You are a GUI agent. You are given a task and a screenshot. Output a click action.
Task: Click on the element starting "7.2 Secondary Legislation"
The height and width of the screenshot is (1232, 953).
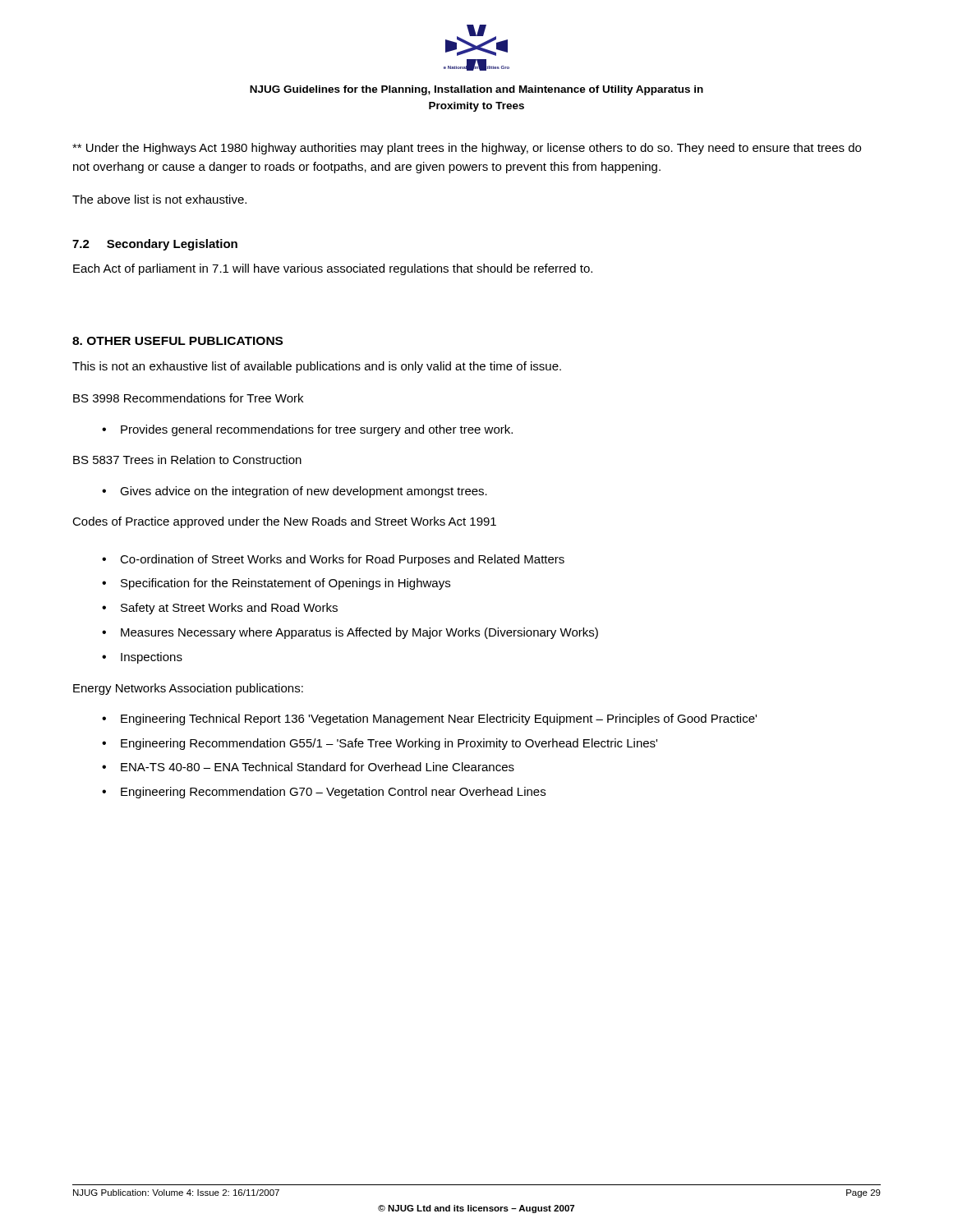click(x=155, y=243)
